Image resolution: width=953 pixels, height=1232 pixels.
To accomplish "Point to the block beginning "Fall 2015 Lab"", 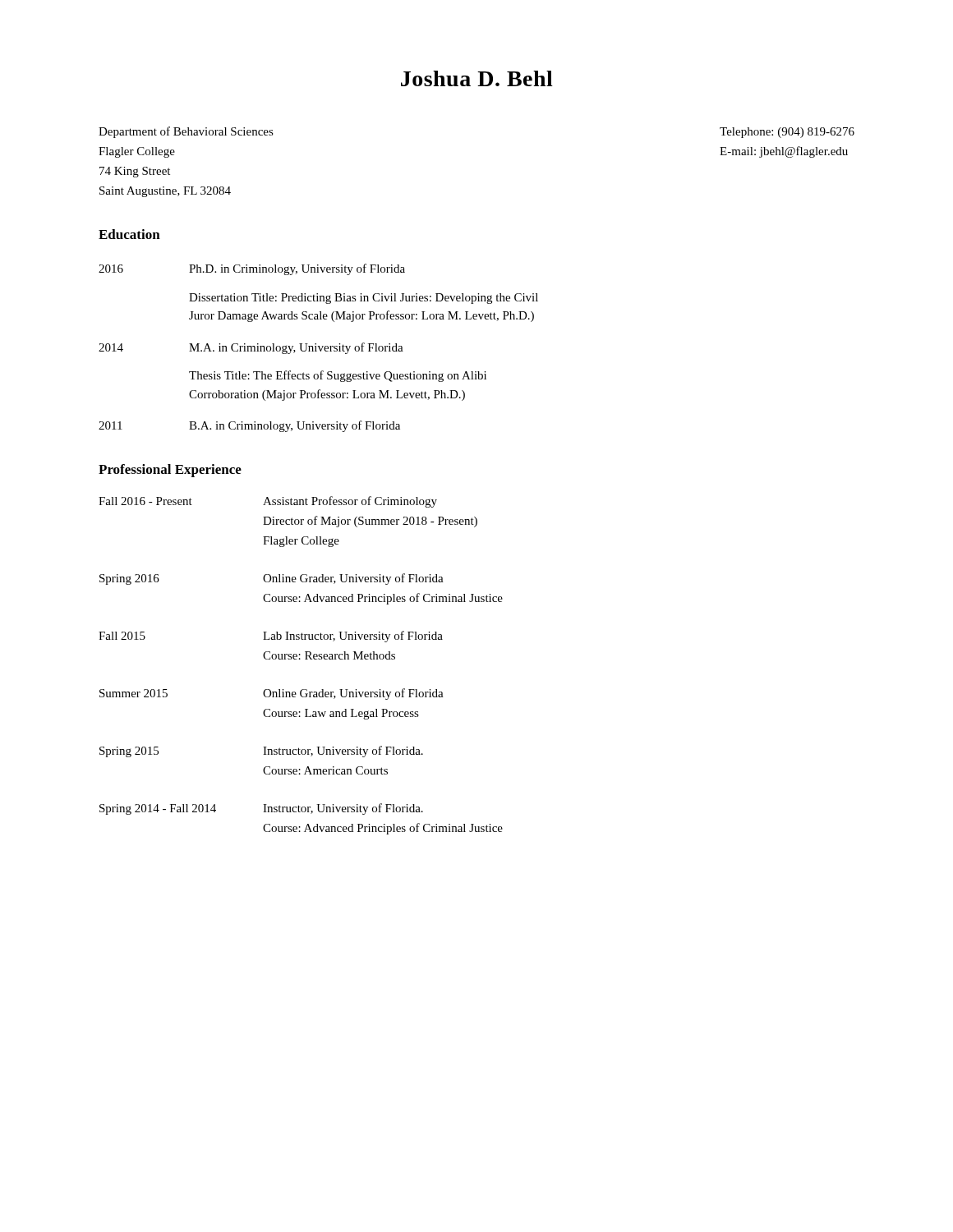I will pyautogui.click(x=271, y=637).
